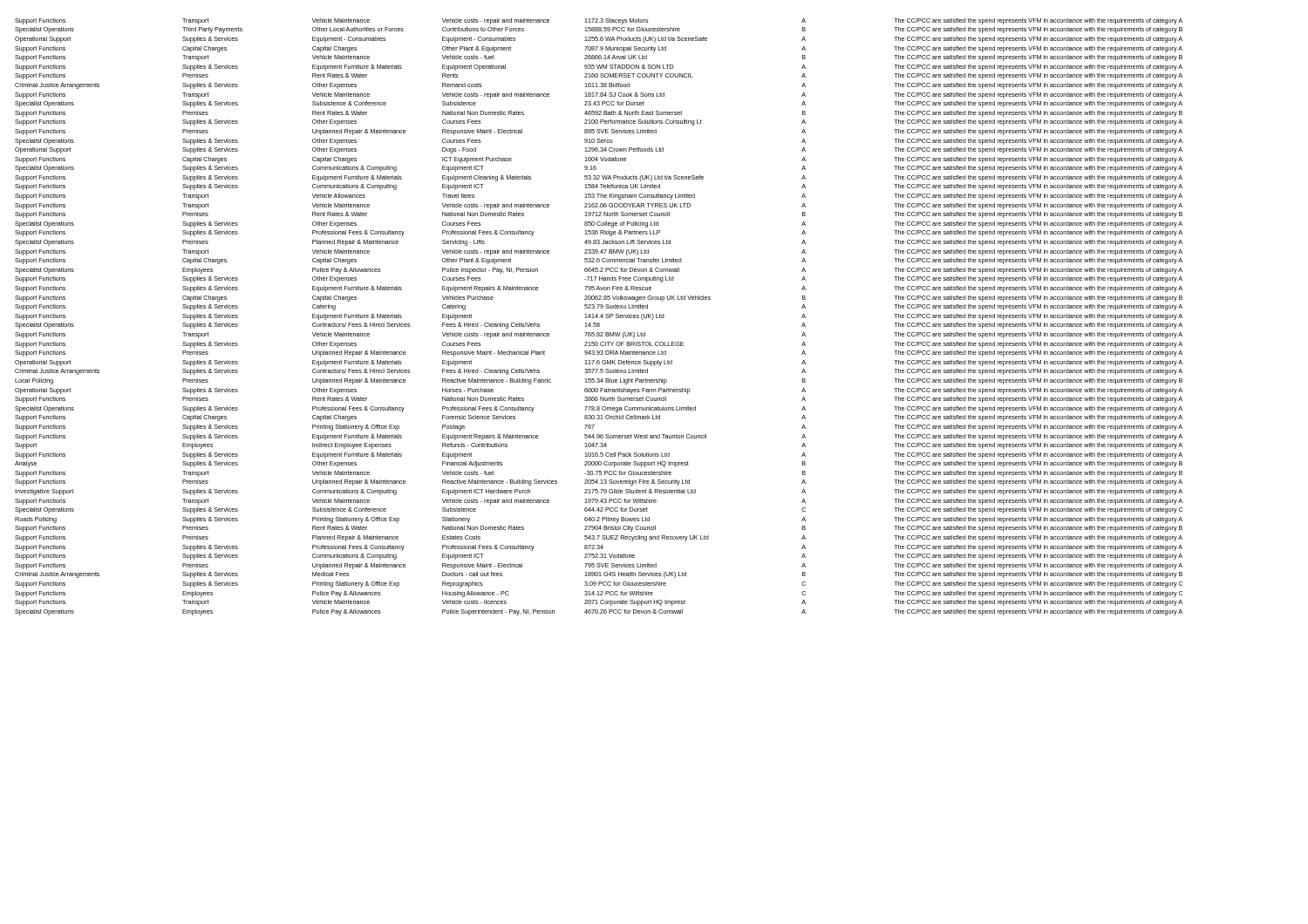Find the table that mentions "Estates Costs"
The height and width of the screenshot is (924, 1308).
point(654,316)
